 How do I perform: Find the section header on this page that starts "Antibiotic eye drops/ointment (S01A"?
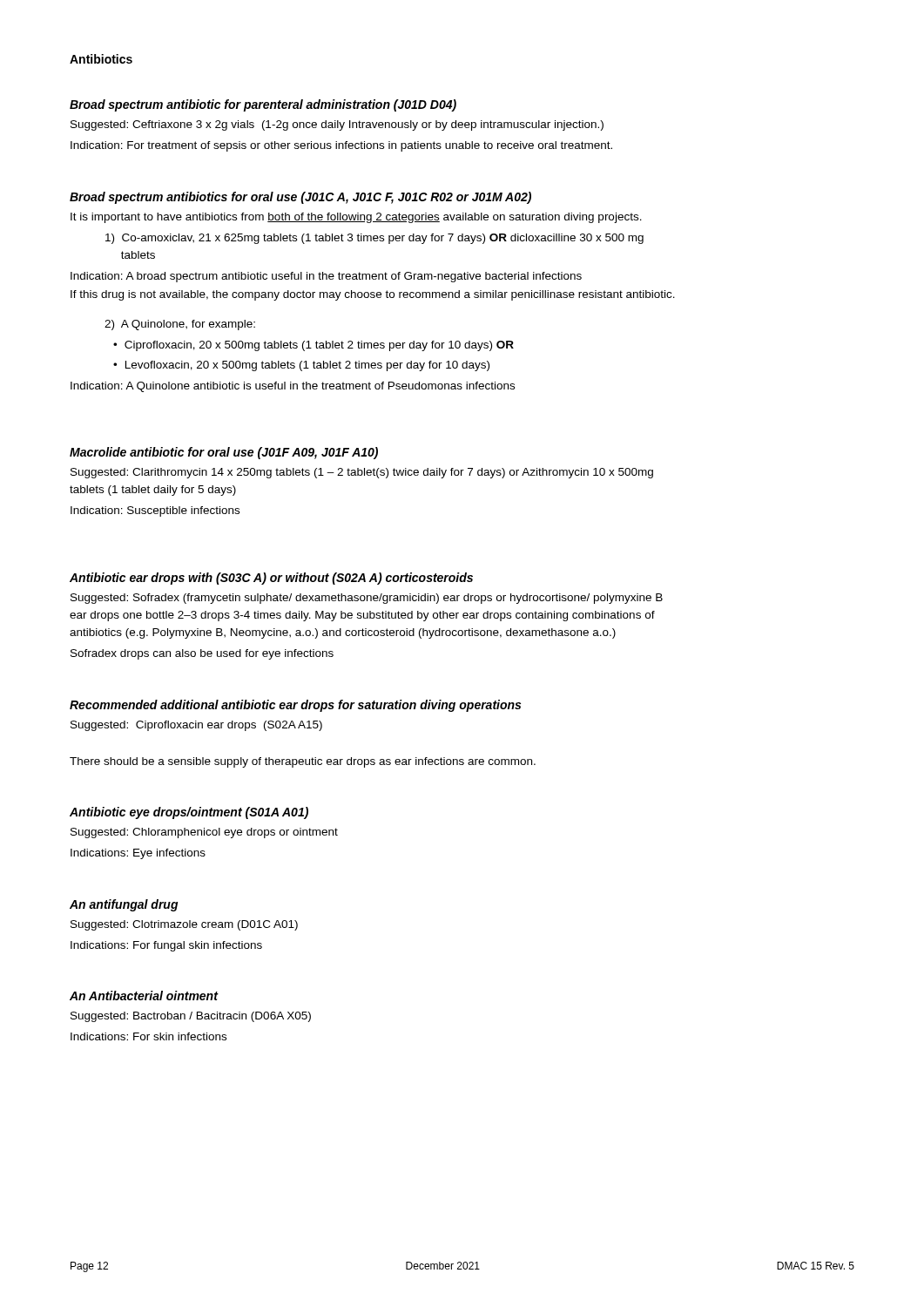[x=189, y=812]
